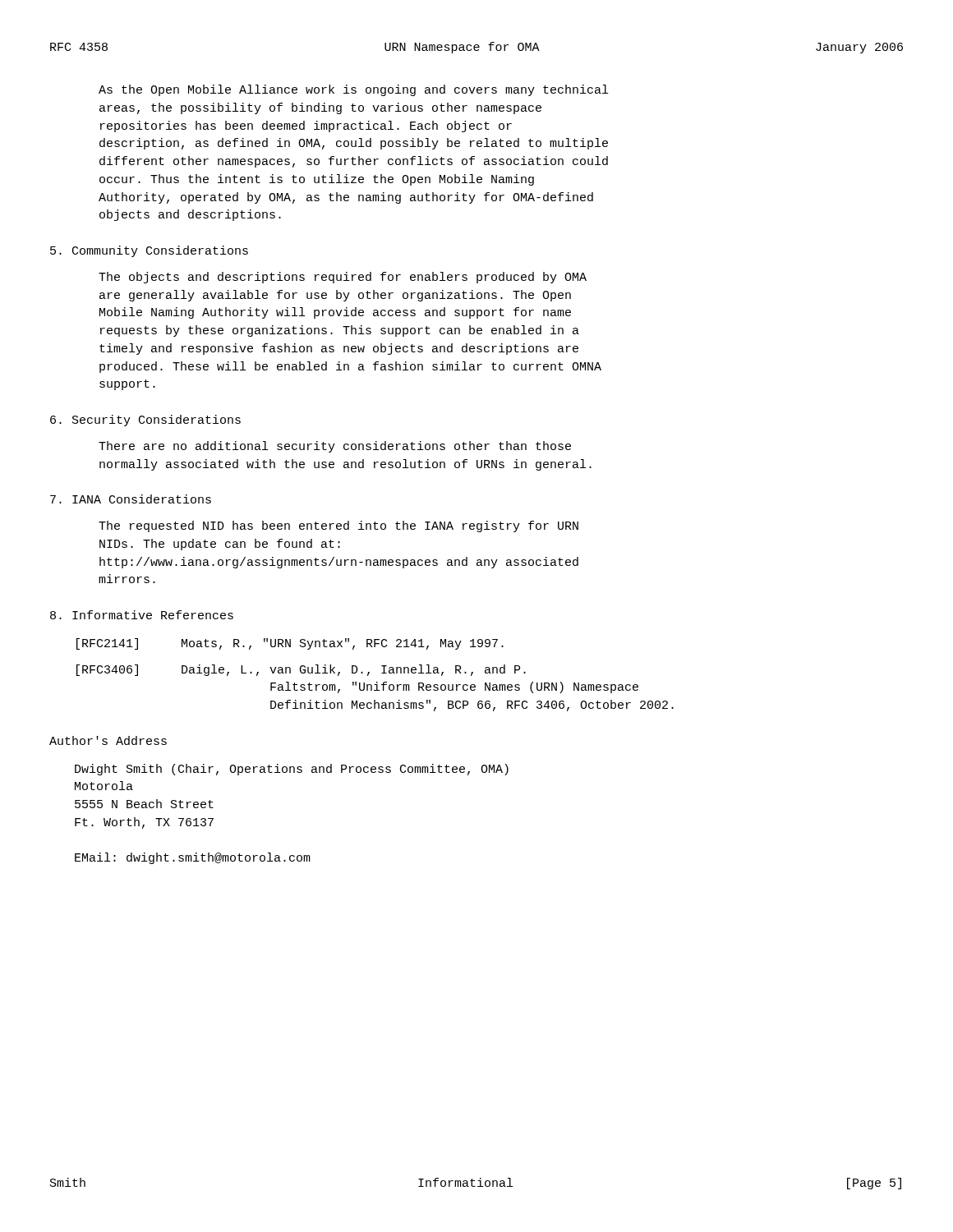Point to "6. Security Considerations"

click(x=145, y=421)
